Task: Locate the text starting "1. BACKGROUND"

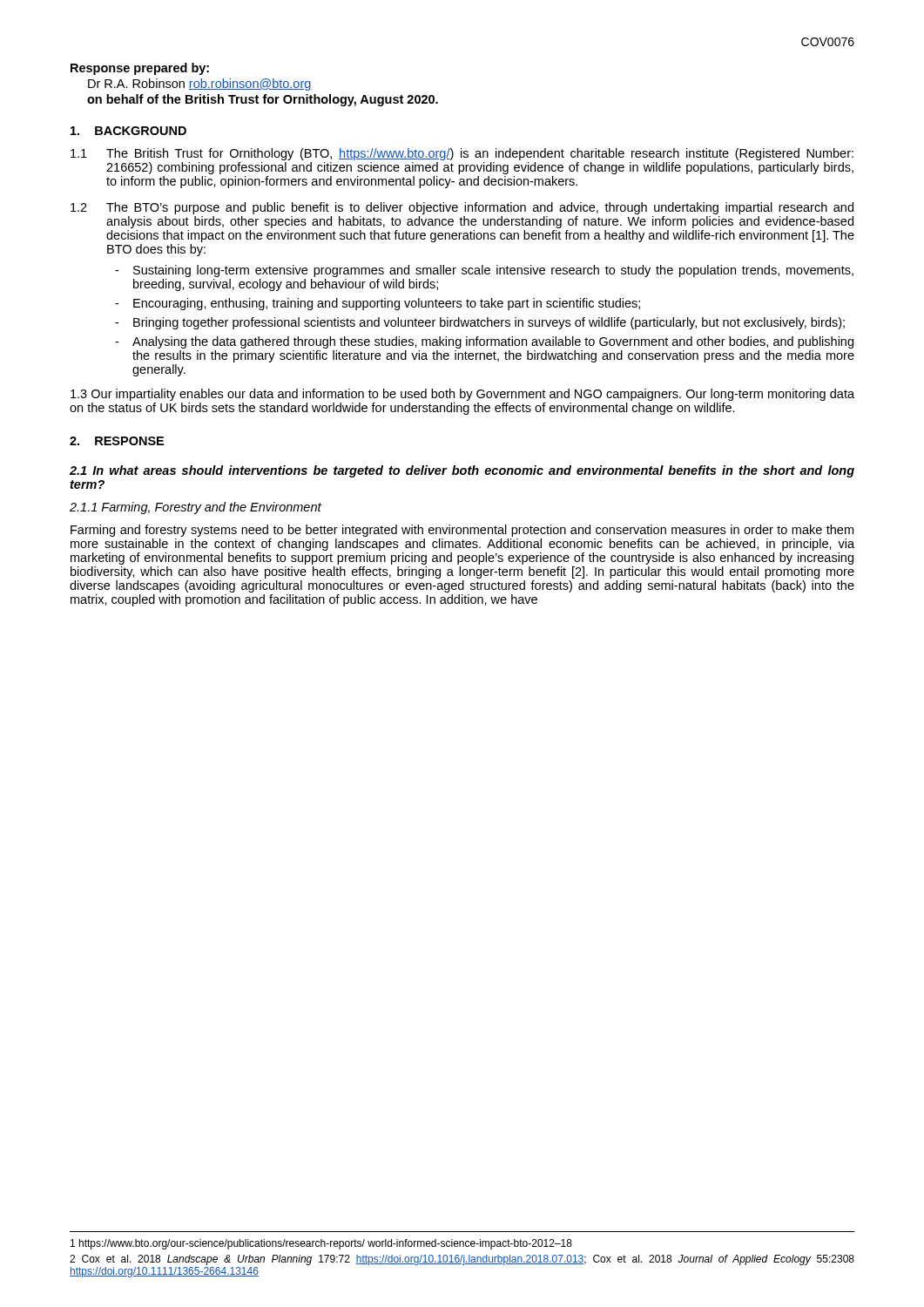Action: pos(128,131)
